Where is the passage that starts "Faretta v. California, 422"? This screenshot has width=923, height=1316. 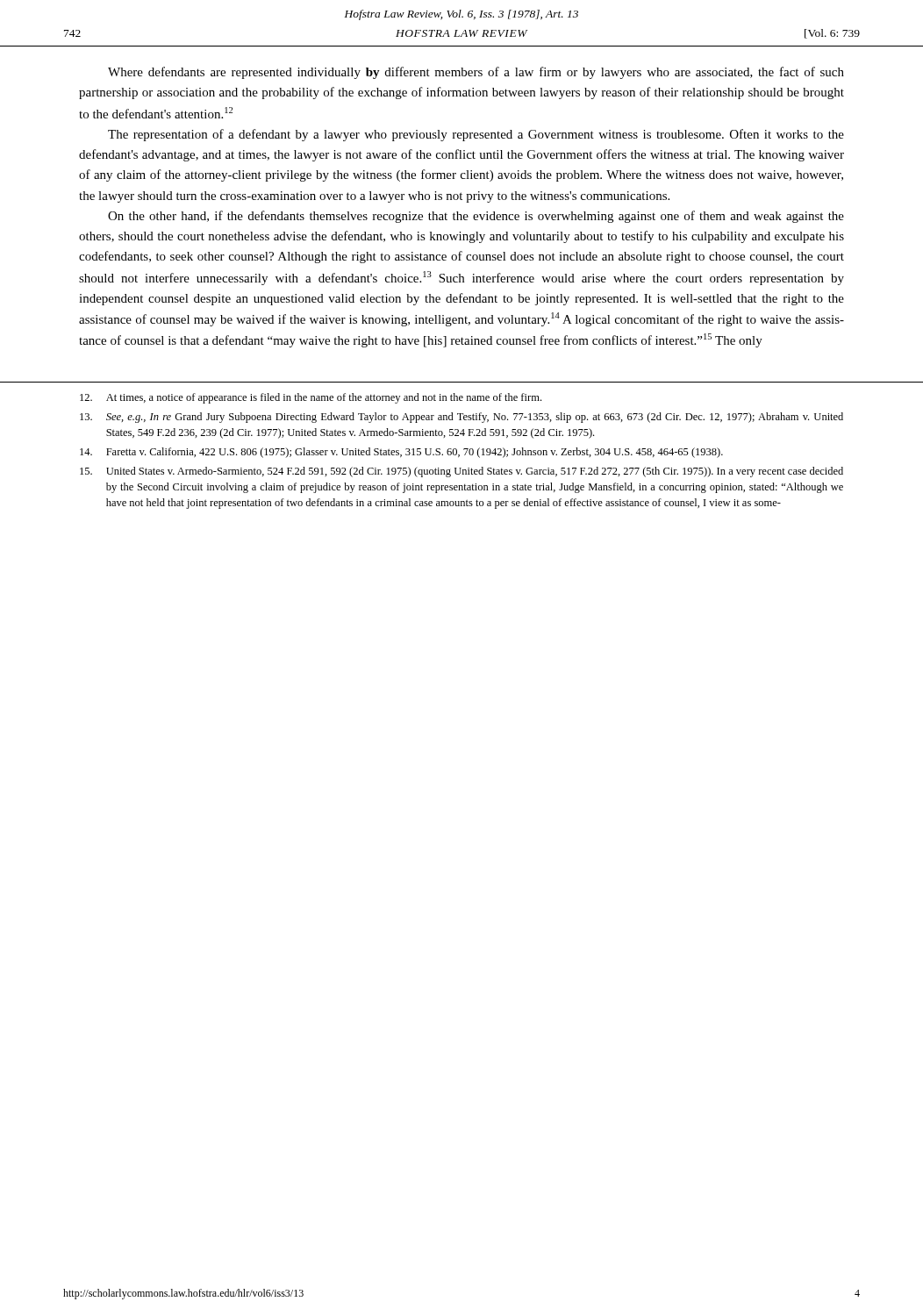(461, 452)
